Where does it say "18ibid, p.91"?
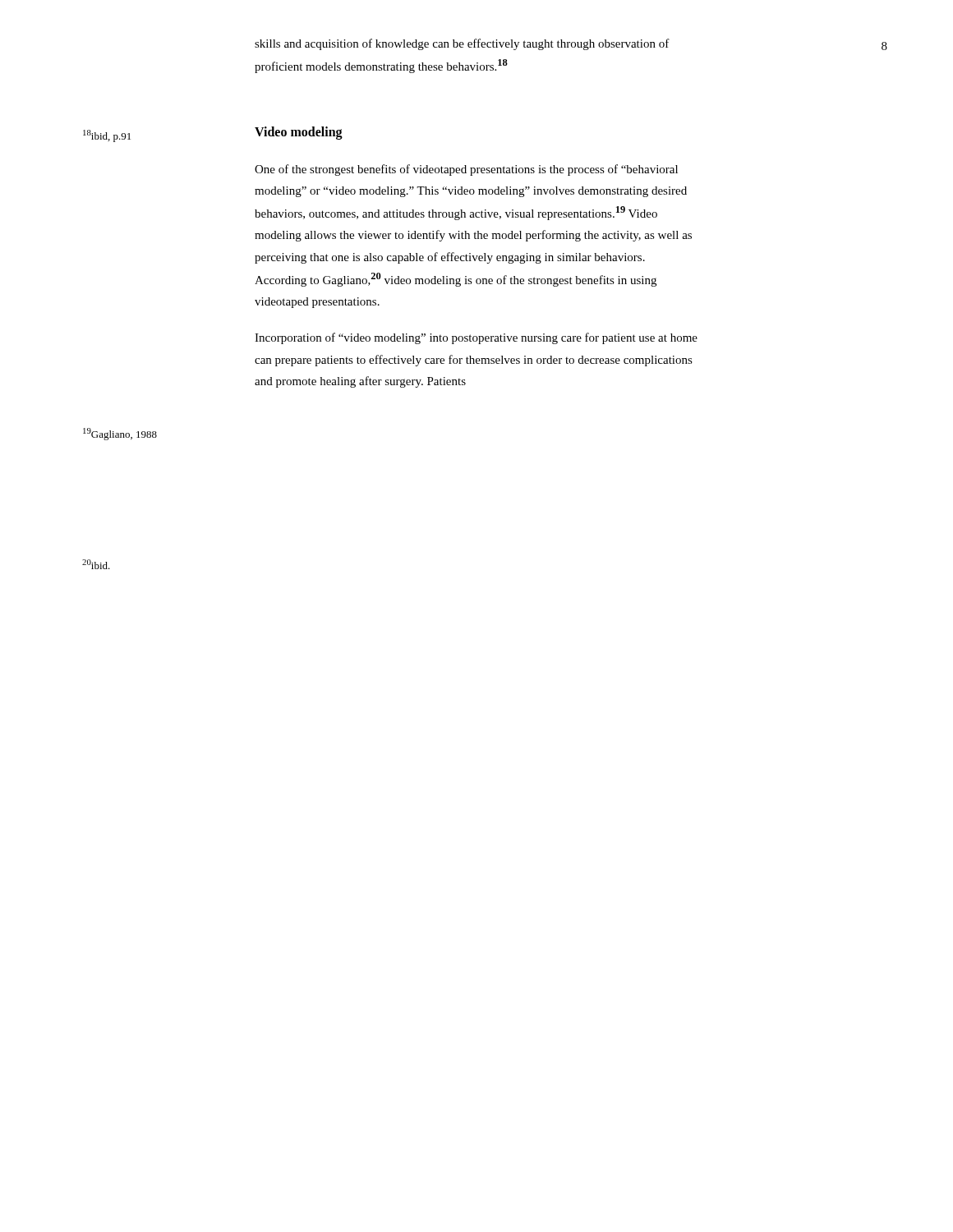 point(107,135)
